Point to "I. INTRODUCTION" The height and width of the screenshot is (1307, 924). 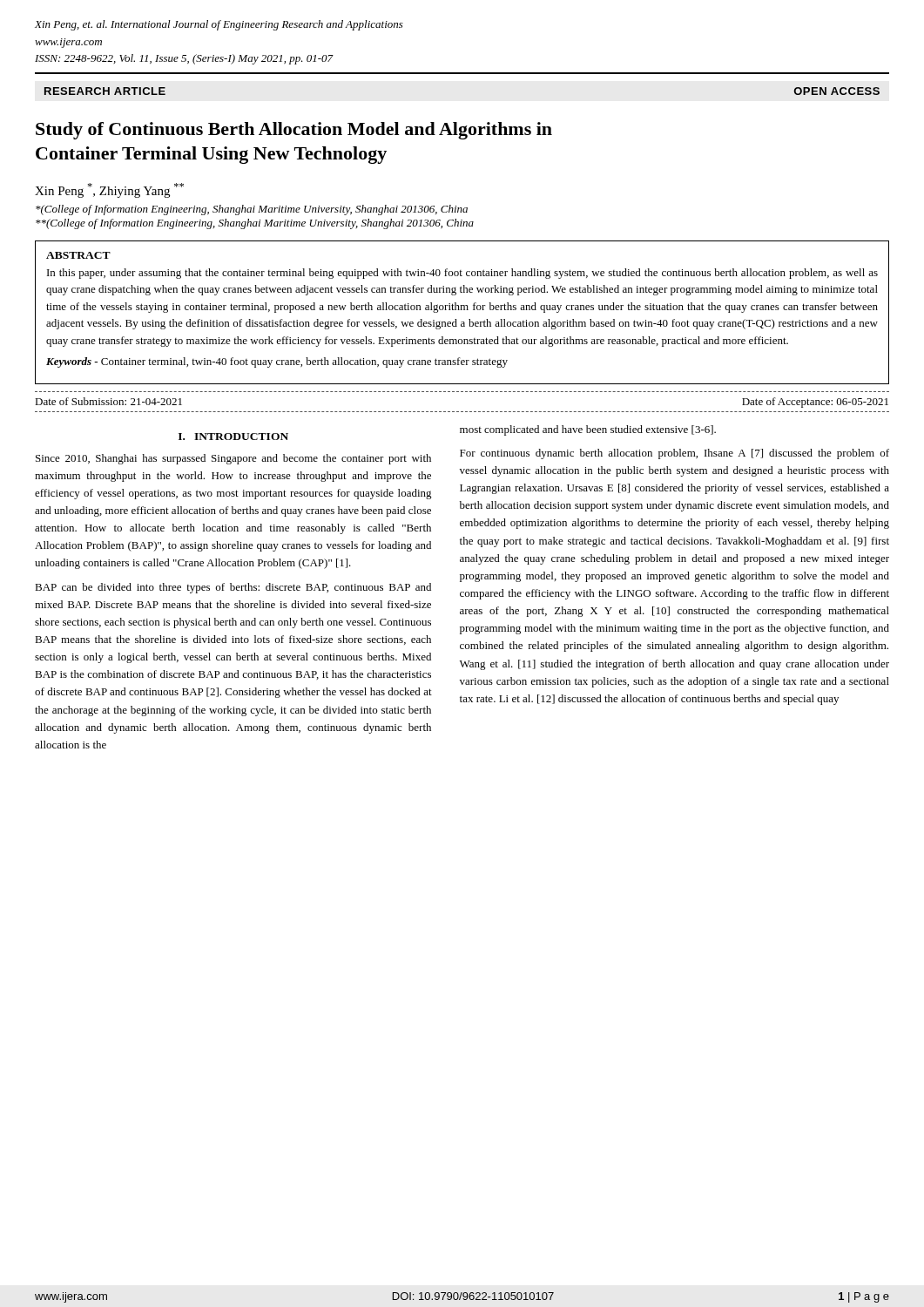(233, 436)
